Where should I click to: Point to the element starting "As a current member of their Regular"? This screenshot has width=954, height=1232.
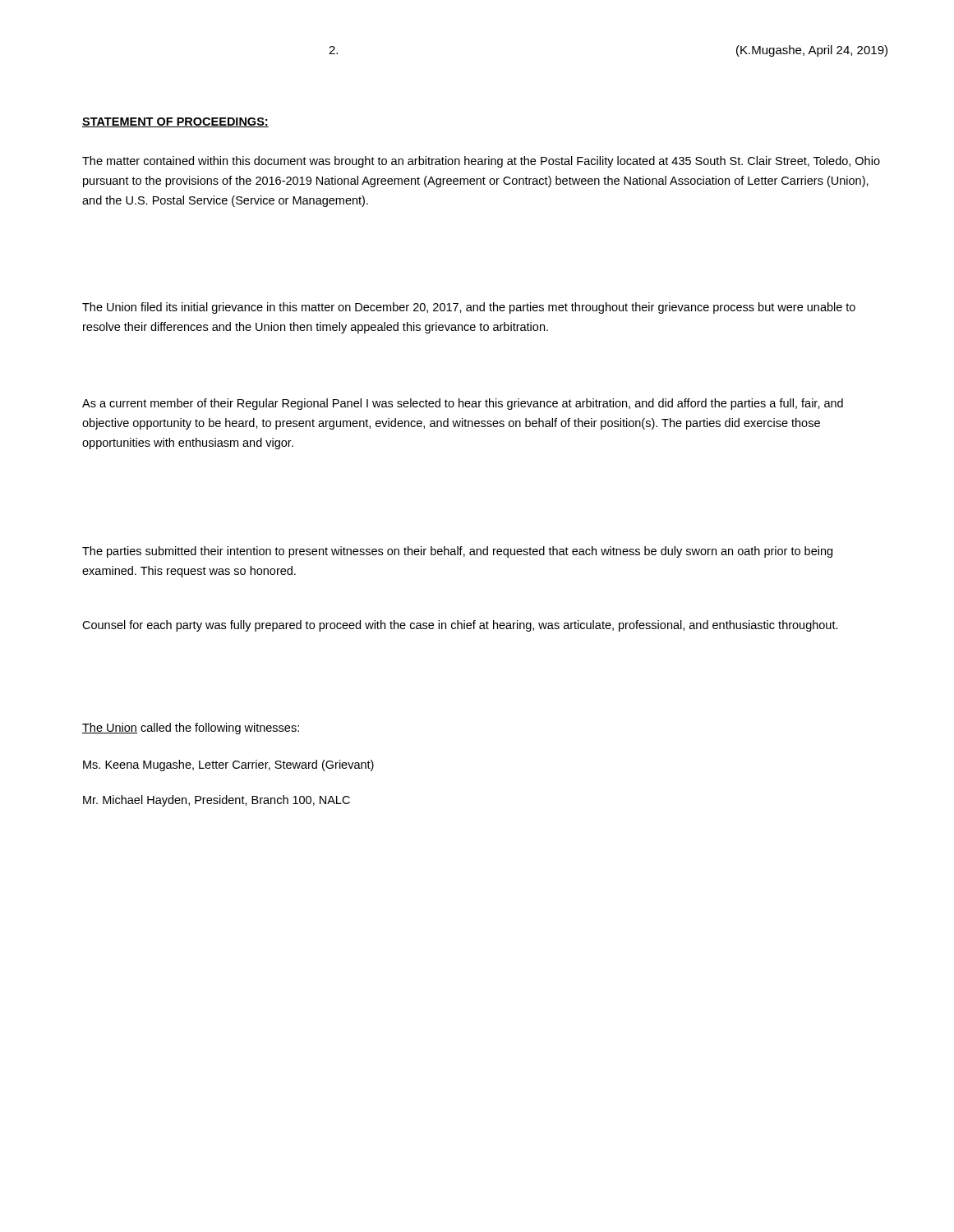463,423
